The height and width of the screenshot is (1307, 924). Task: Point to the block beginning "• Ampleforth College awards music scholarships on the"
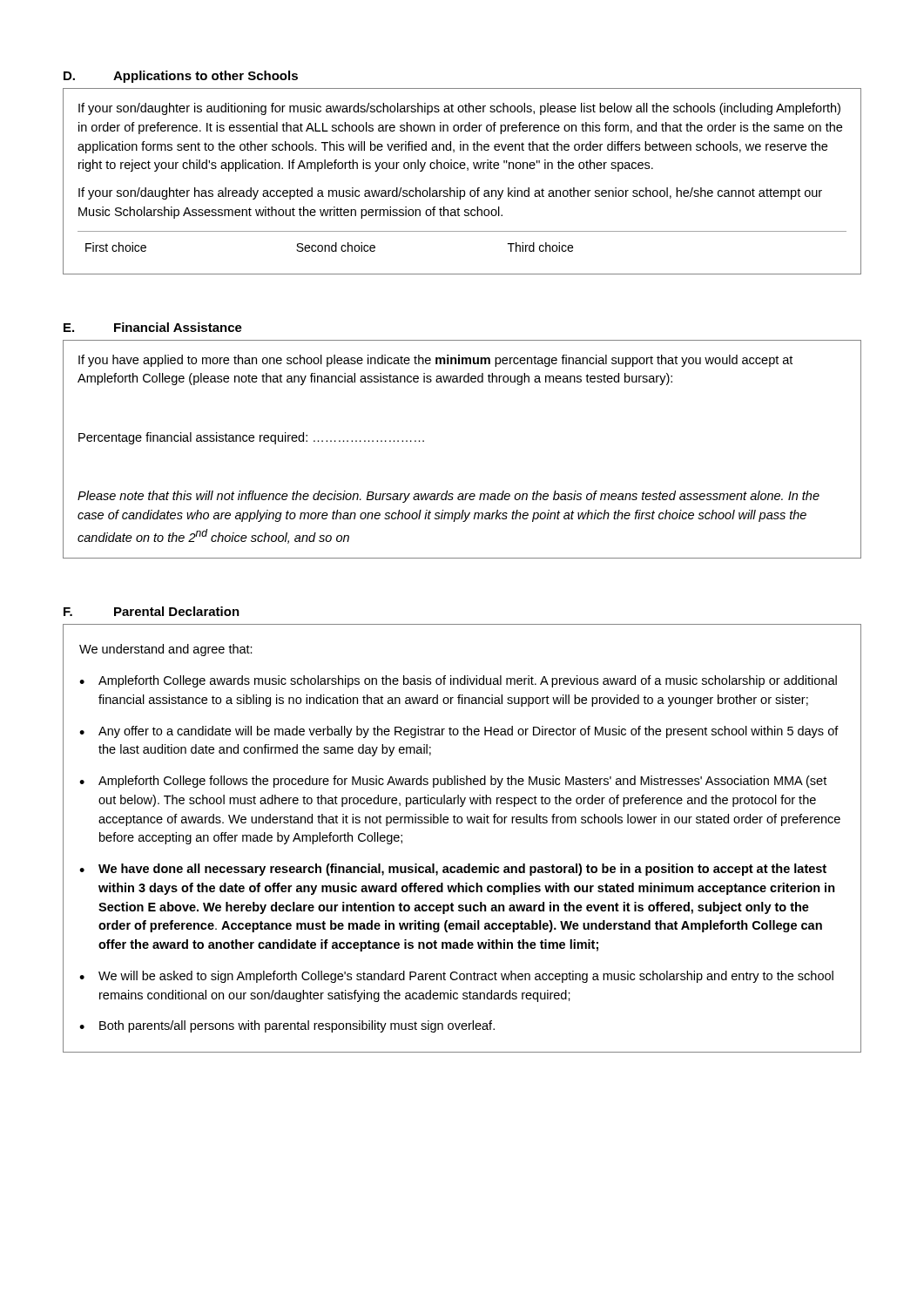462,691
